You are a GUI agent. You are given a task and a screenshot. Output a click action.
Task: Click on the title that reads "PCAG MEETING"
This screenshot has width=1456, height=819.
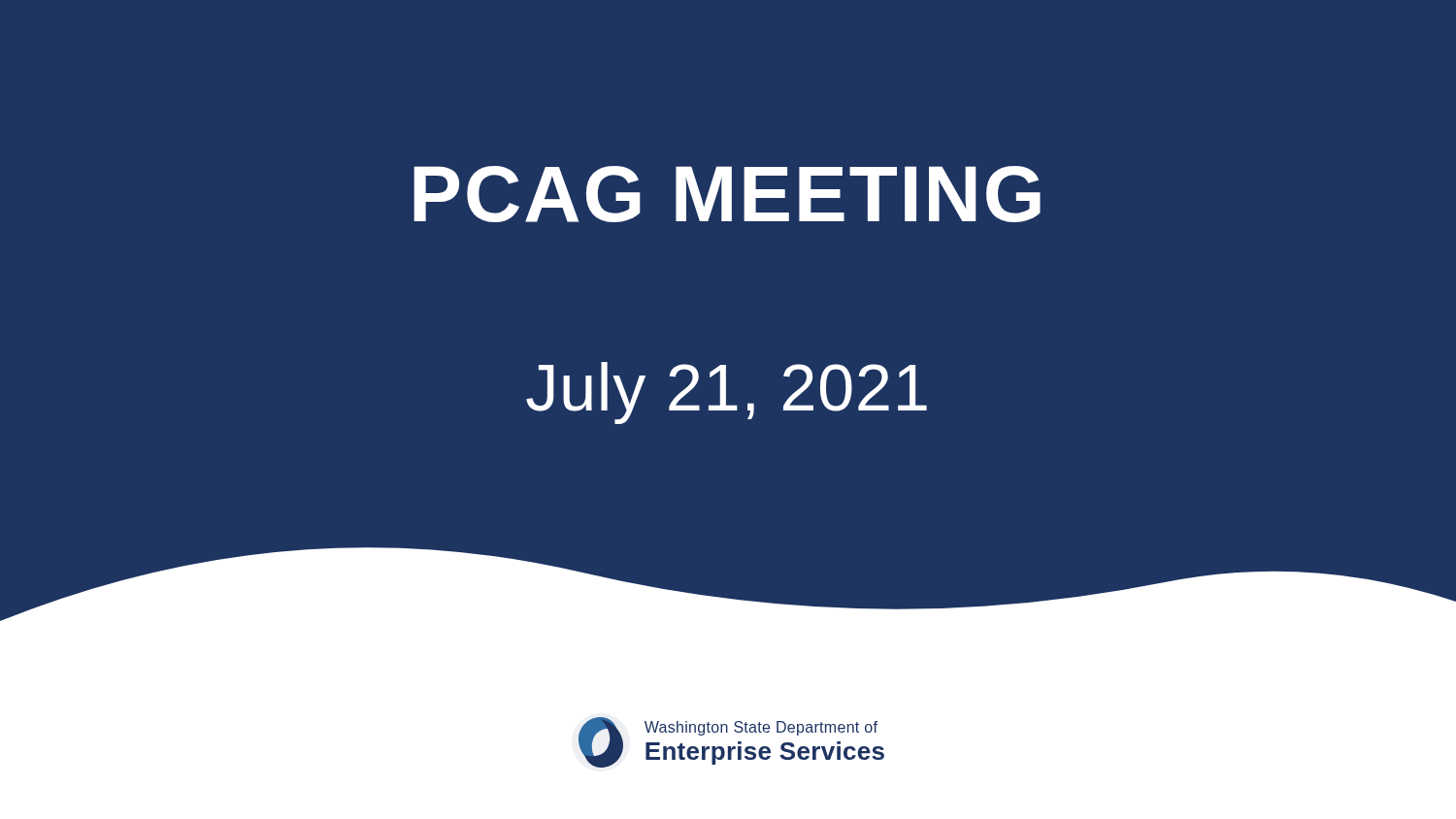point(728,194)
